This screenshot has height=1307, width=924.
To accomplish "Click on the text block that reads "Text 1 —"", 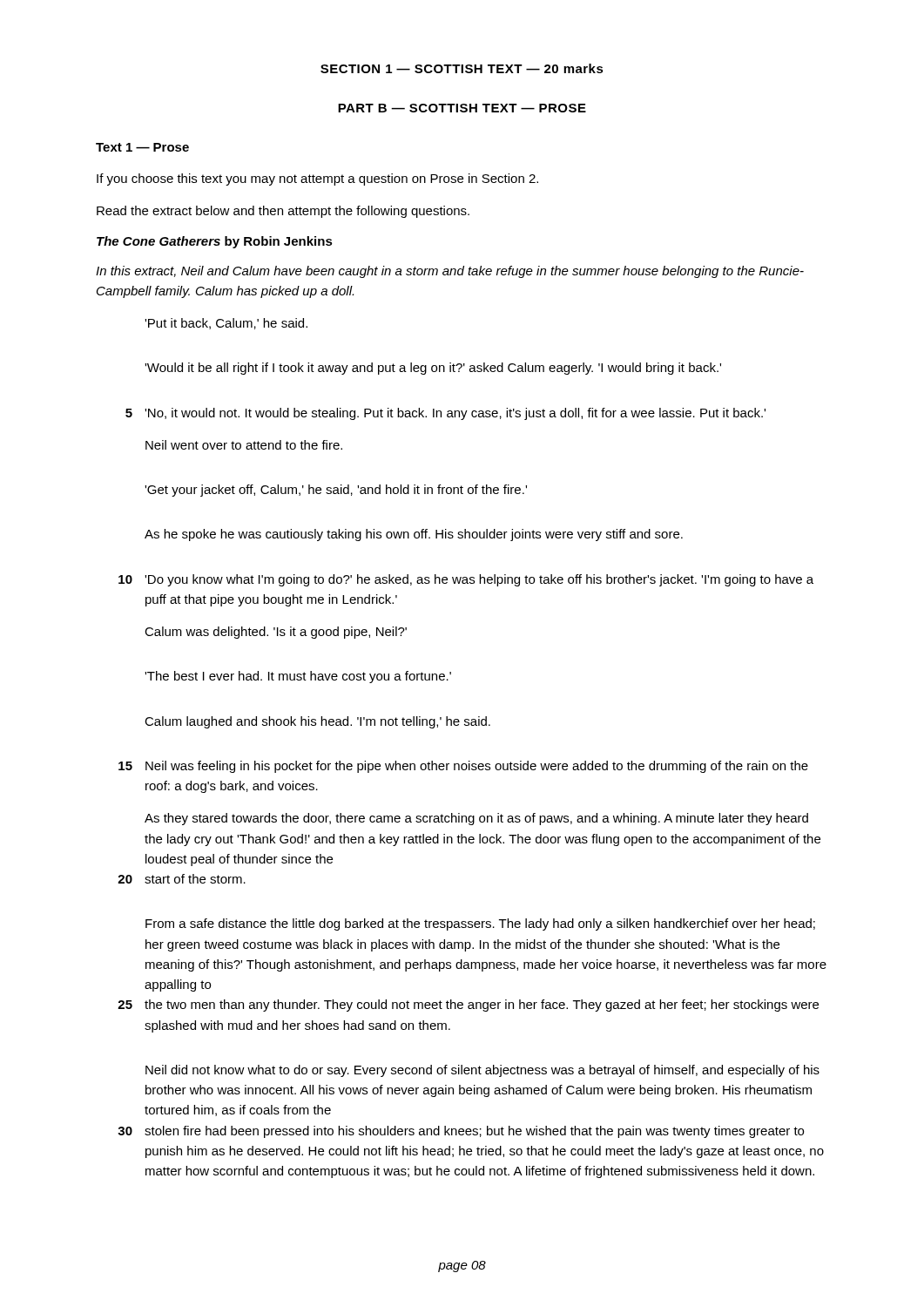I will 143,147.
